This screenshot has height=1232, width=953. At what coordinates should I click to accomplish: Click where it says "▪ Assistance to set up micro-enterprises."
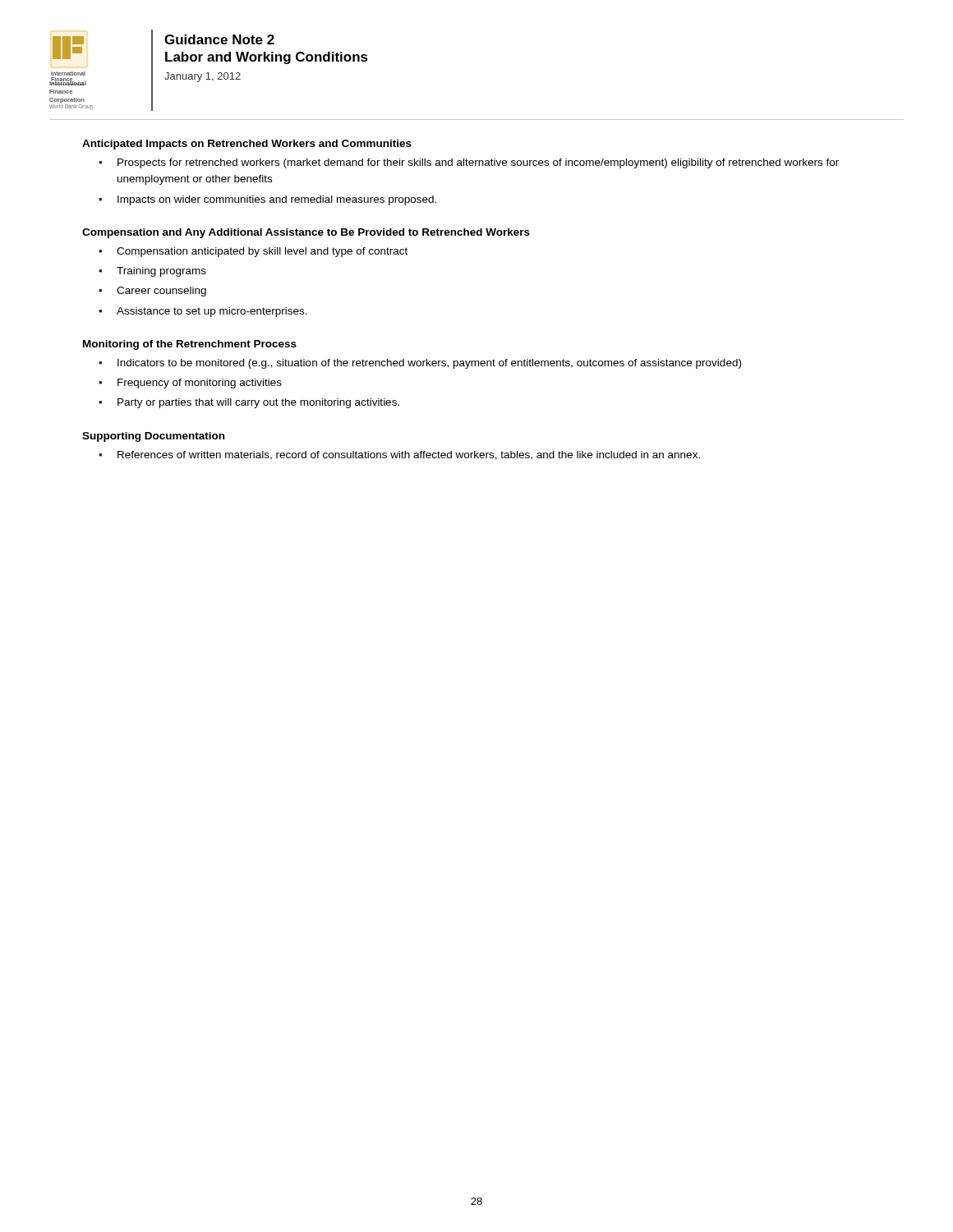click(x=203, y=311)
